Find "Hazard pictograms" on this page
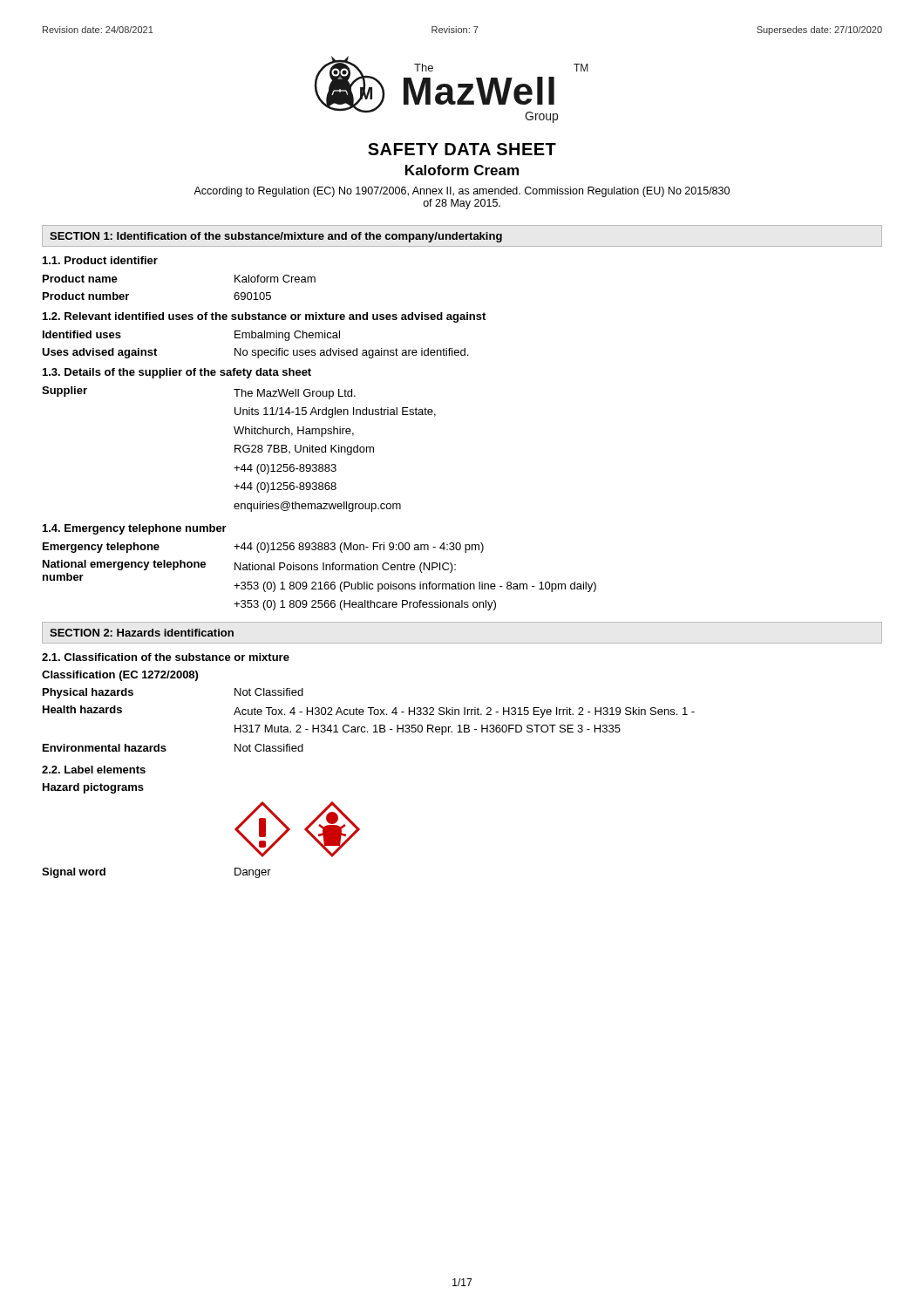 click(93, 787)
